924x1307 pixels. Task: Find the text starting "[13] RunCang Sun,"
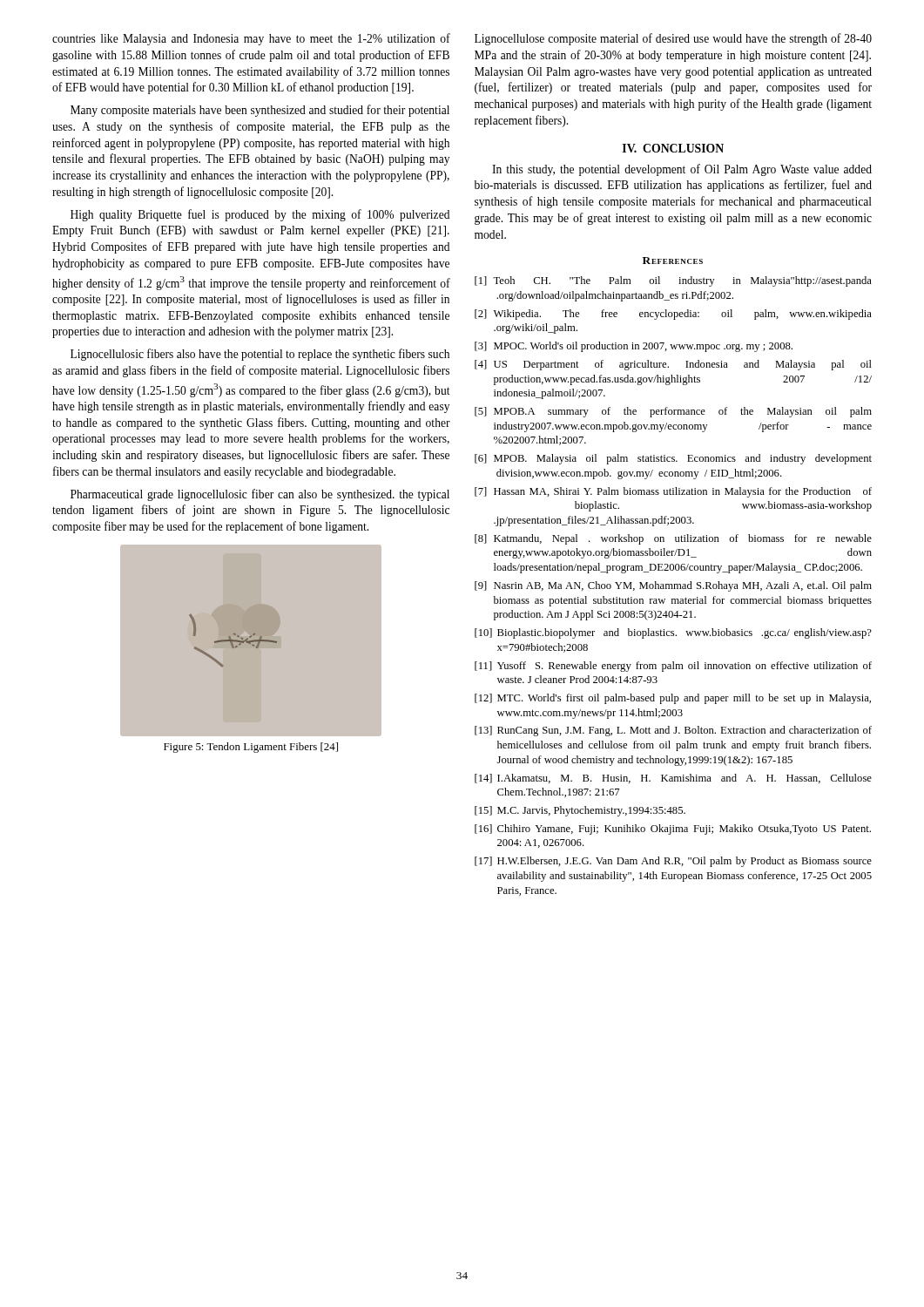click(673, 745)
